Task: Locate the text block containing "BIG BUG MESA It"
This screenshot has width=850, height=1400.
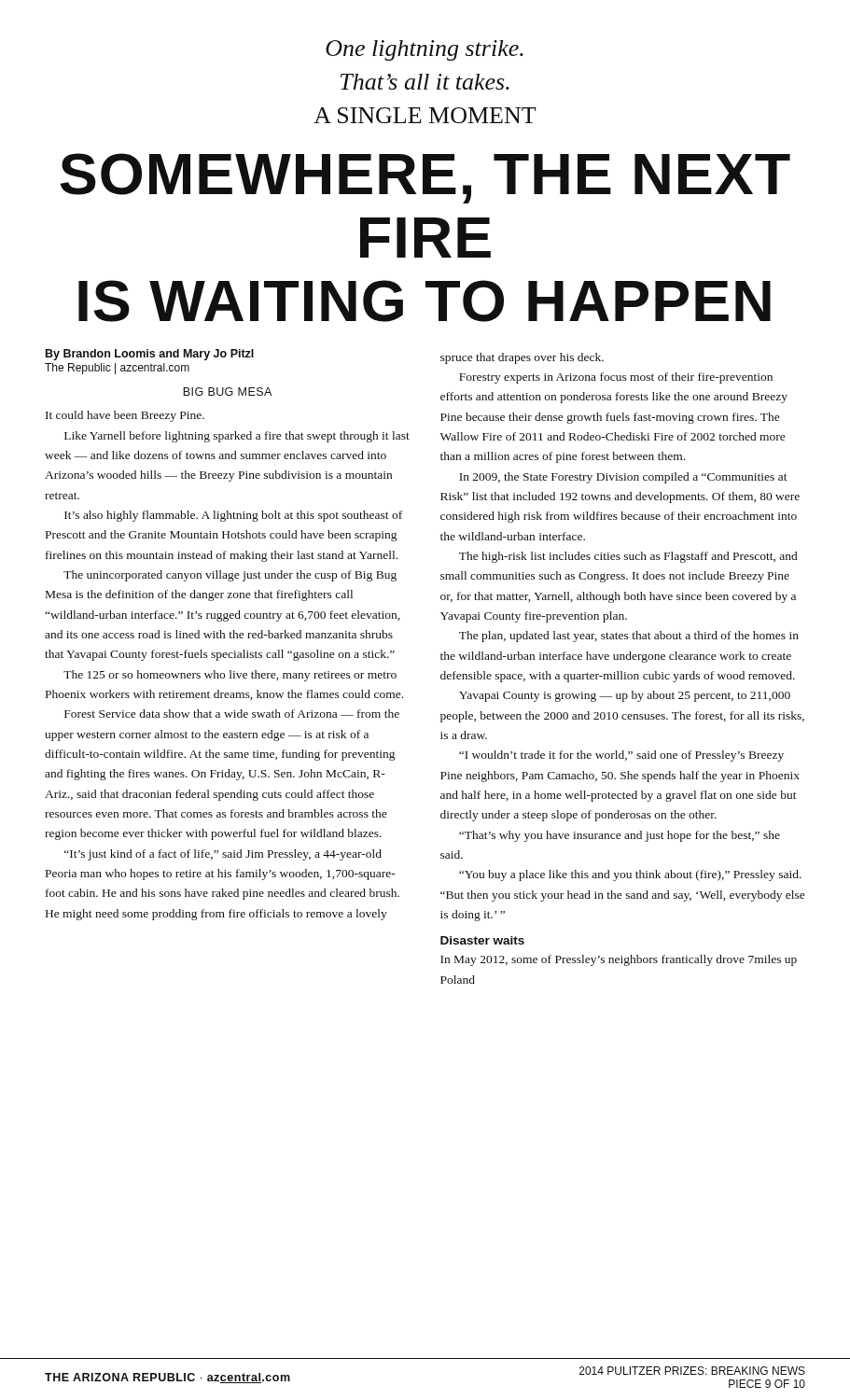Action: click(x=227, y=653)
